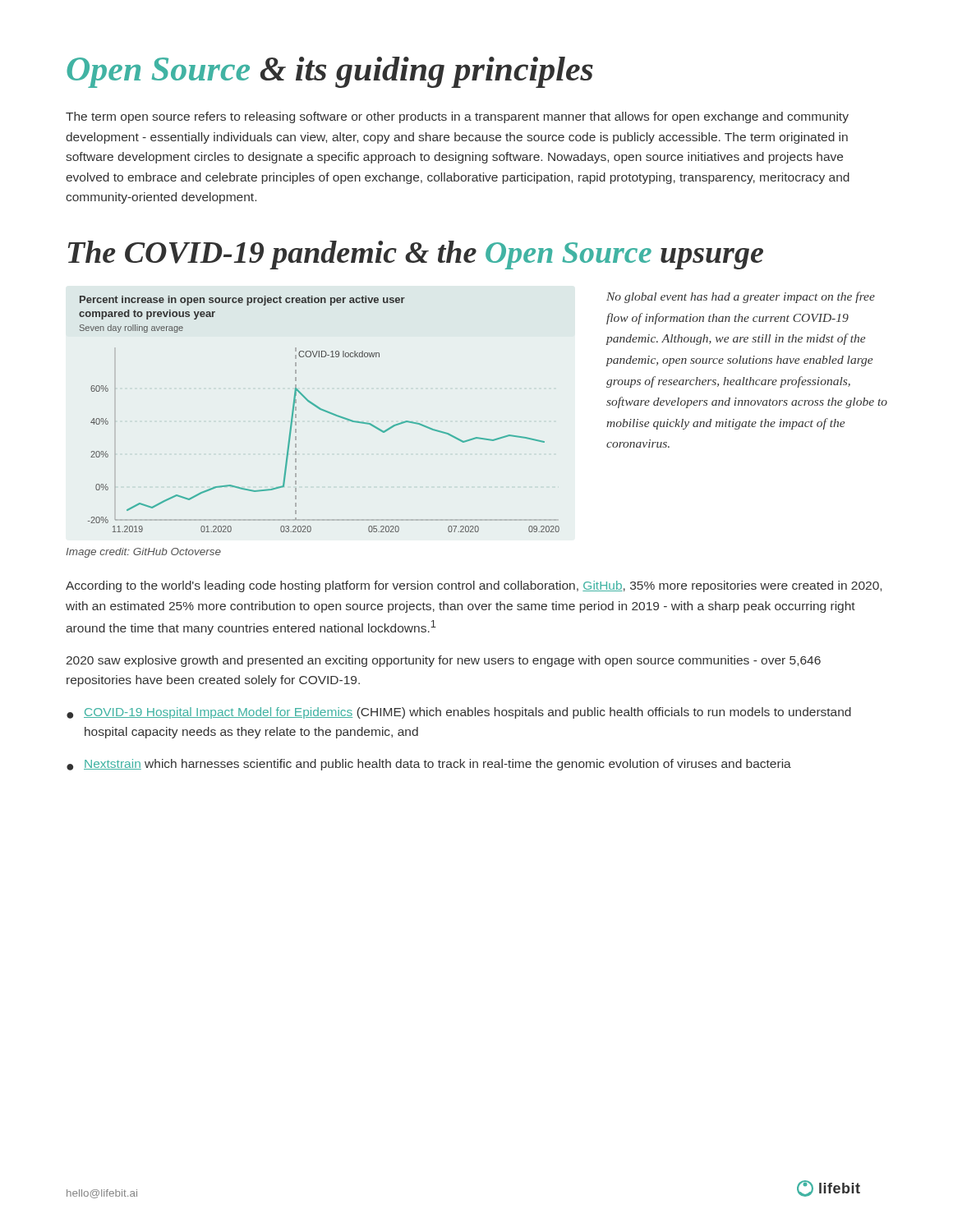Click on the text starting "● Nextstrain which harnesses"
Image resolution: width=953 pixels, height=1232 pixels.
click(x=476, y=766)
